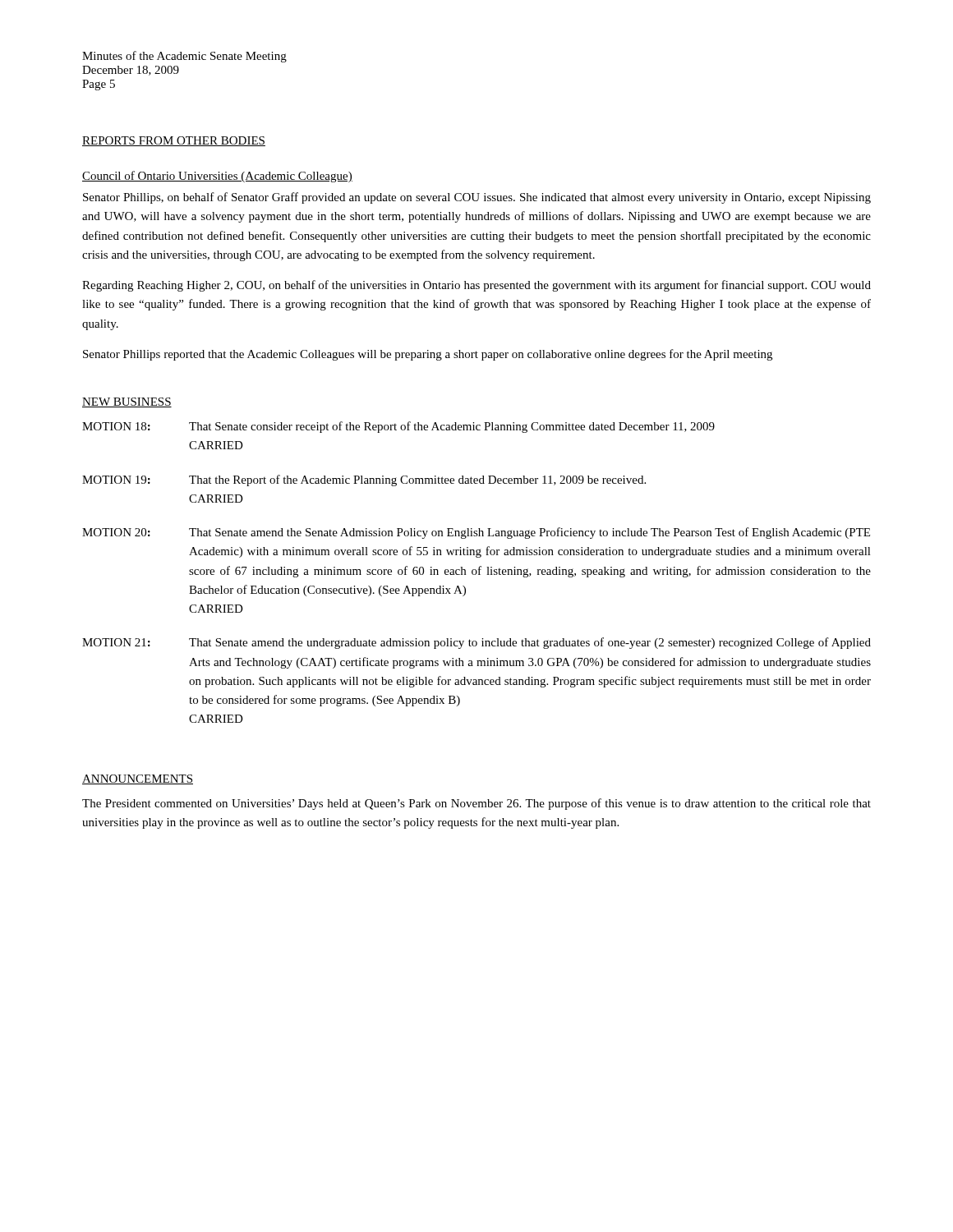Image resolution: width=953 pixels, height=1232 pixels.
Task: Navigate to the block starting "MOTION 19: That the Report of"
Action: (476, 489)
